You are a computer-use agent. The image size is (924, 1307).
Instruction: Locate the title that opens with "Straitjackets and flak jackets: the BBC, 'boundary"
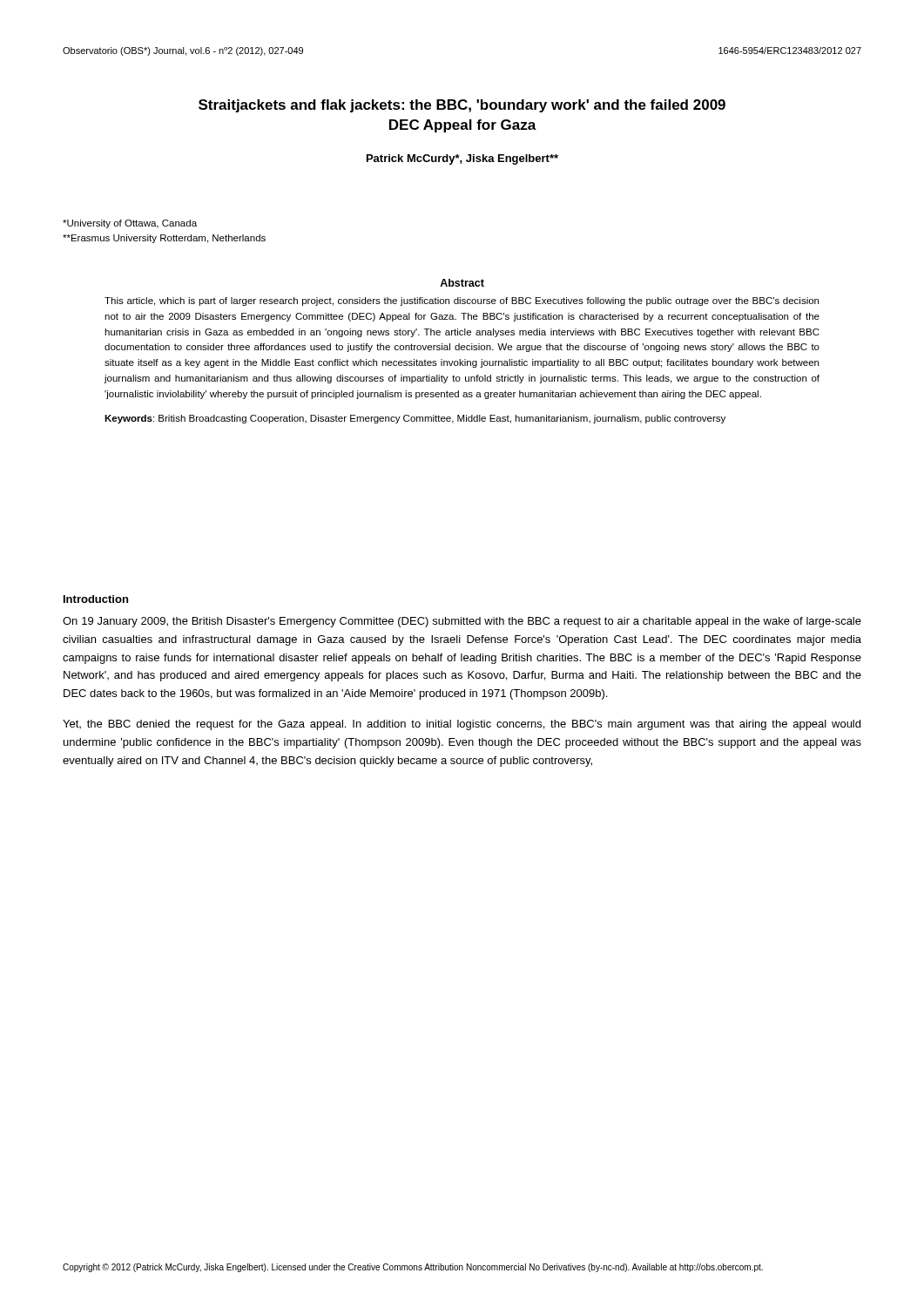[x=462, y=130]
